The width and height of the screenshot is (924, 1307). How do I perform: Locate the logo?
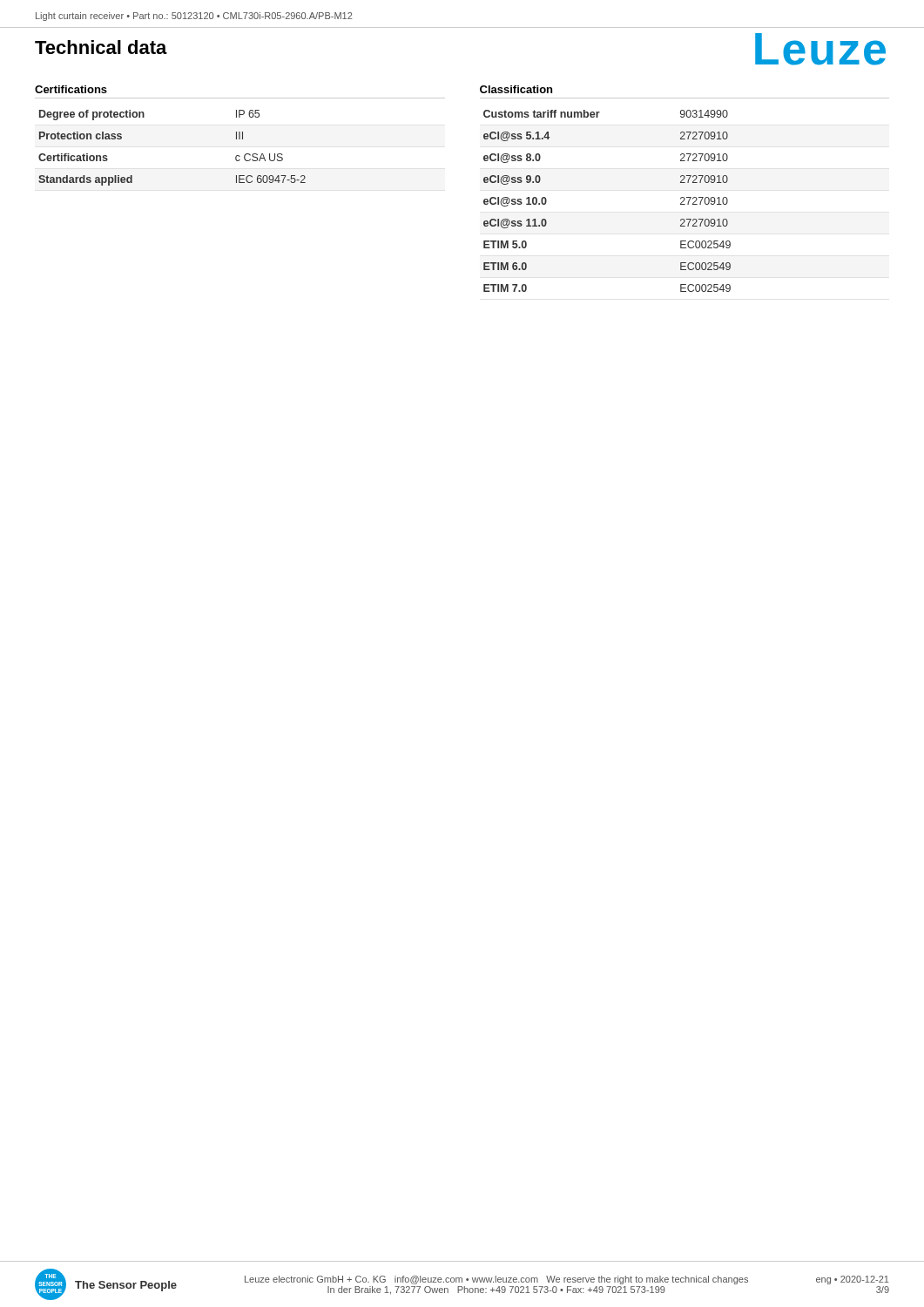821,49
